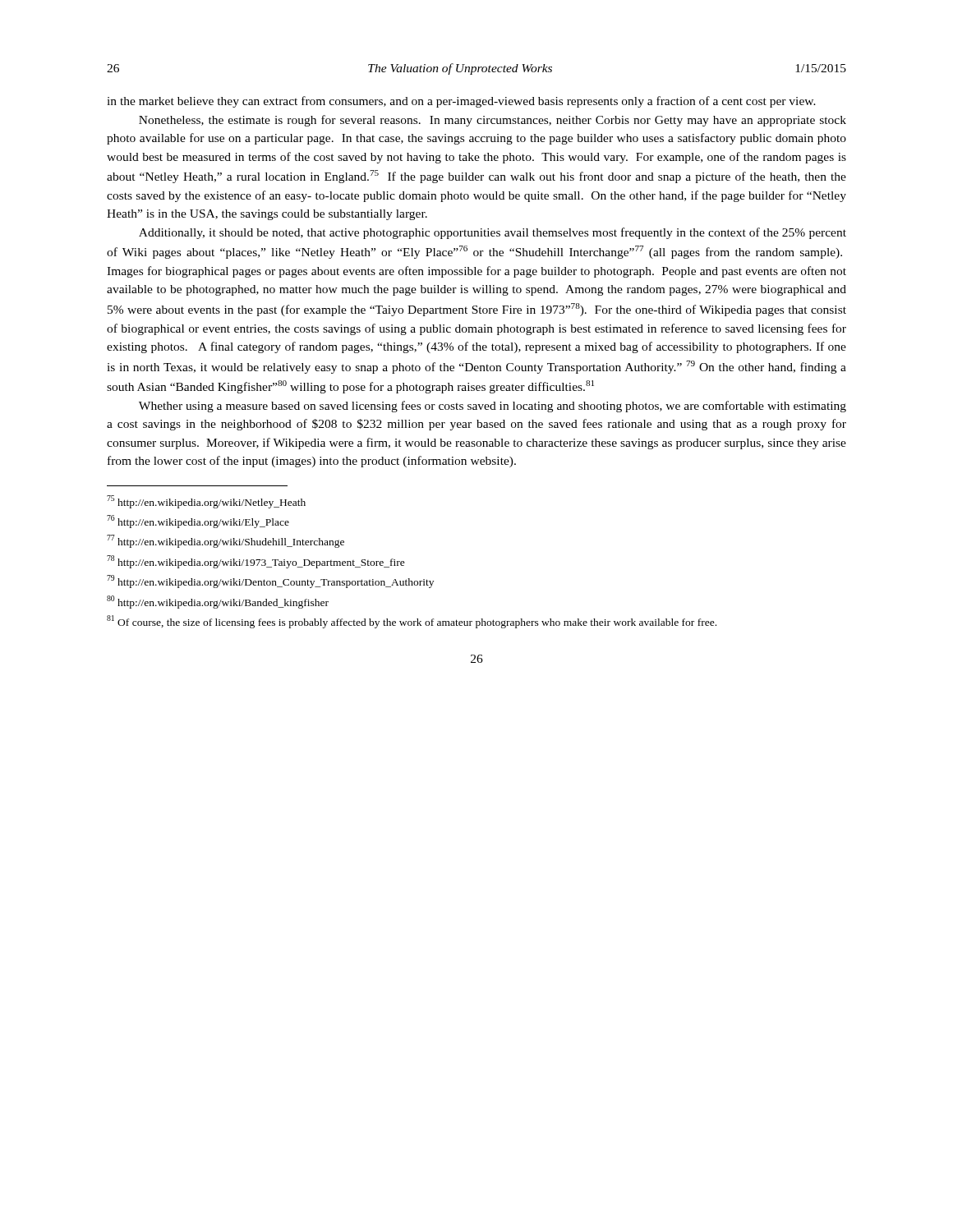
Task: Locate the text block that reads "Additionally, it should be noted, that active"
Action: (x=476, y=310)
